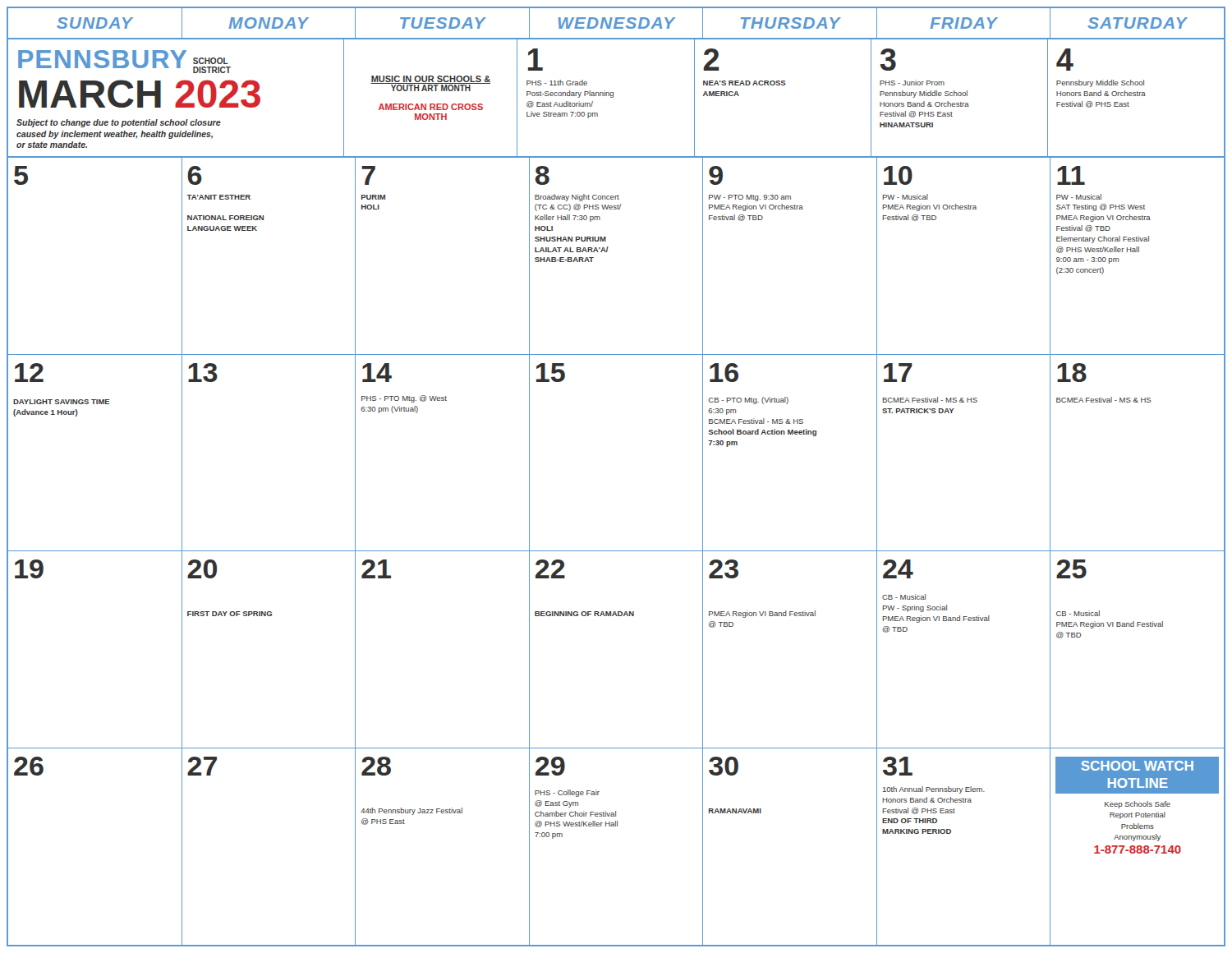
Task: Select the table that reads "5 6 TA'ANIT ESTHER NATIONAL"
Action: coord(616,256)
